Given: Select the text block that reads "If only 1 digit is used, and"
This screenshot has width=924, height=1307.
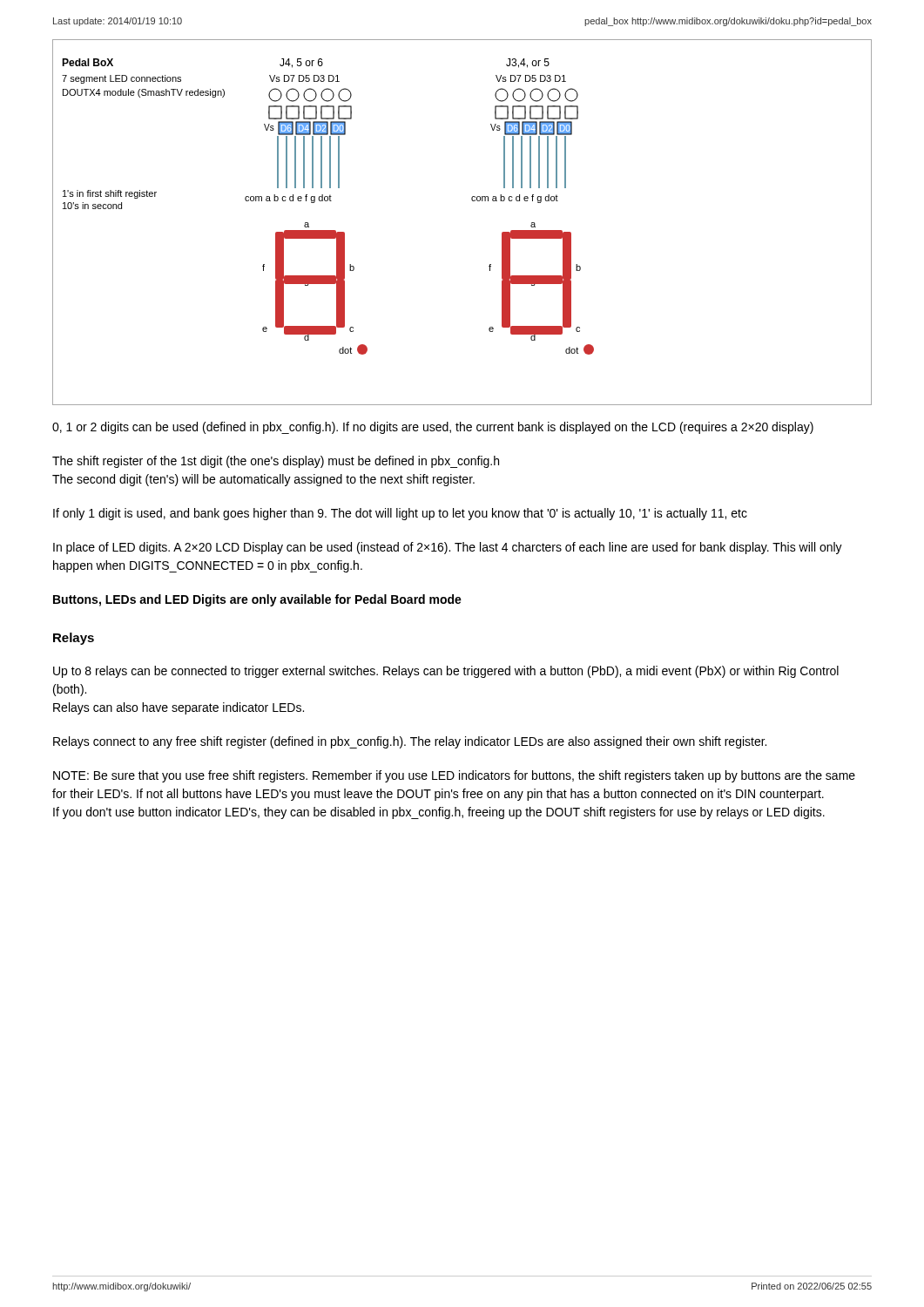Looking at the screenshot, I should pyautogui.click(x=400, y=513).
